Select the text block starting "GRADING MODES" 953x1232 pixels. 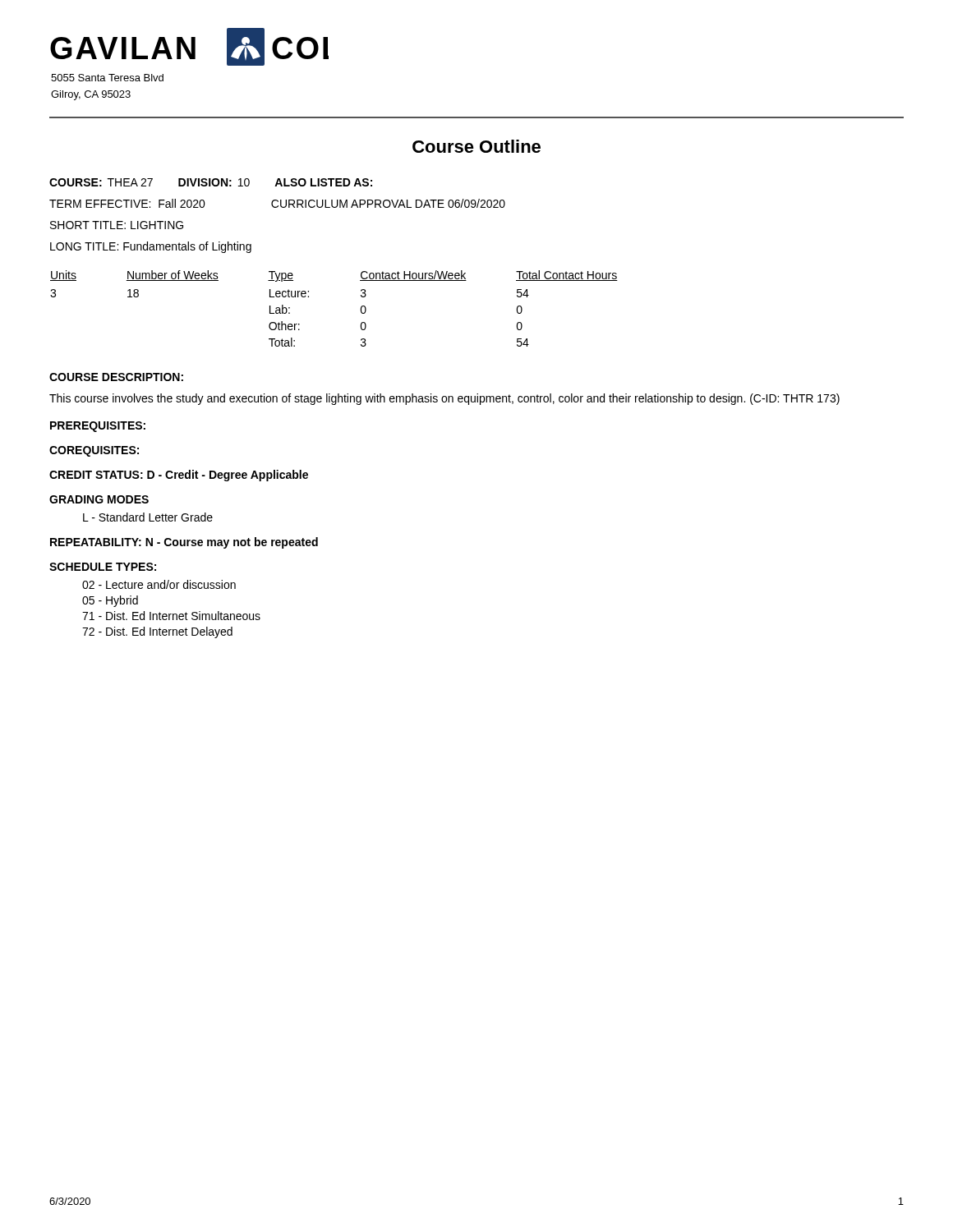[x=99, y=499]
